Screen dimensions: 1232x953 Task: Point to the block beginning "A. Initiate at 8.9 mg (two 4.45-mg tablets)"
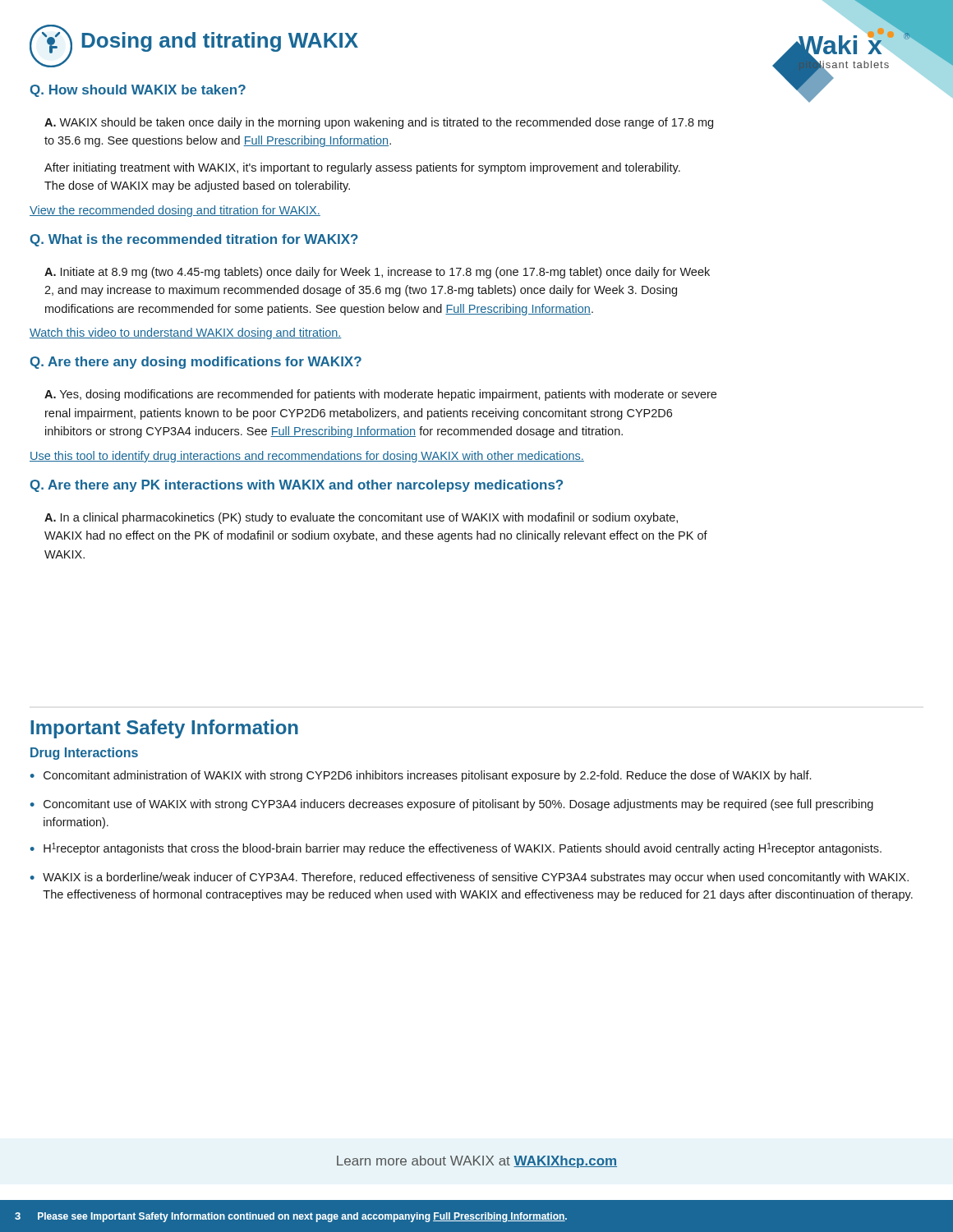377,290
